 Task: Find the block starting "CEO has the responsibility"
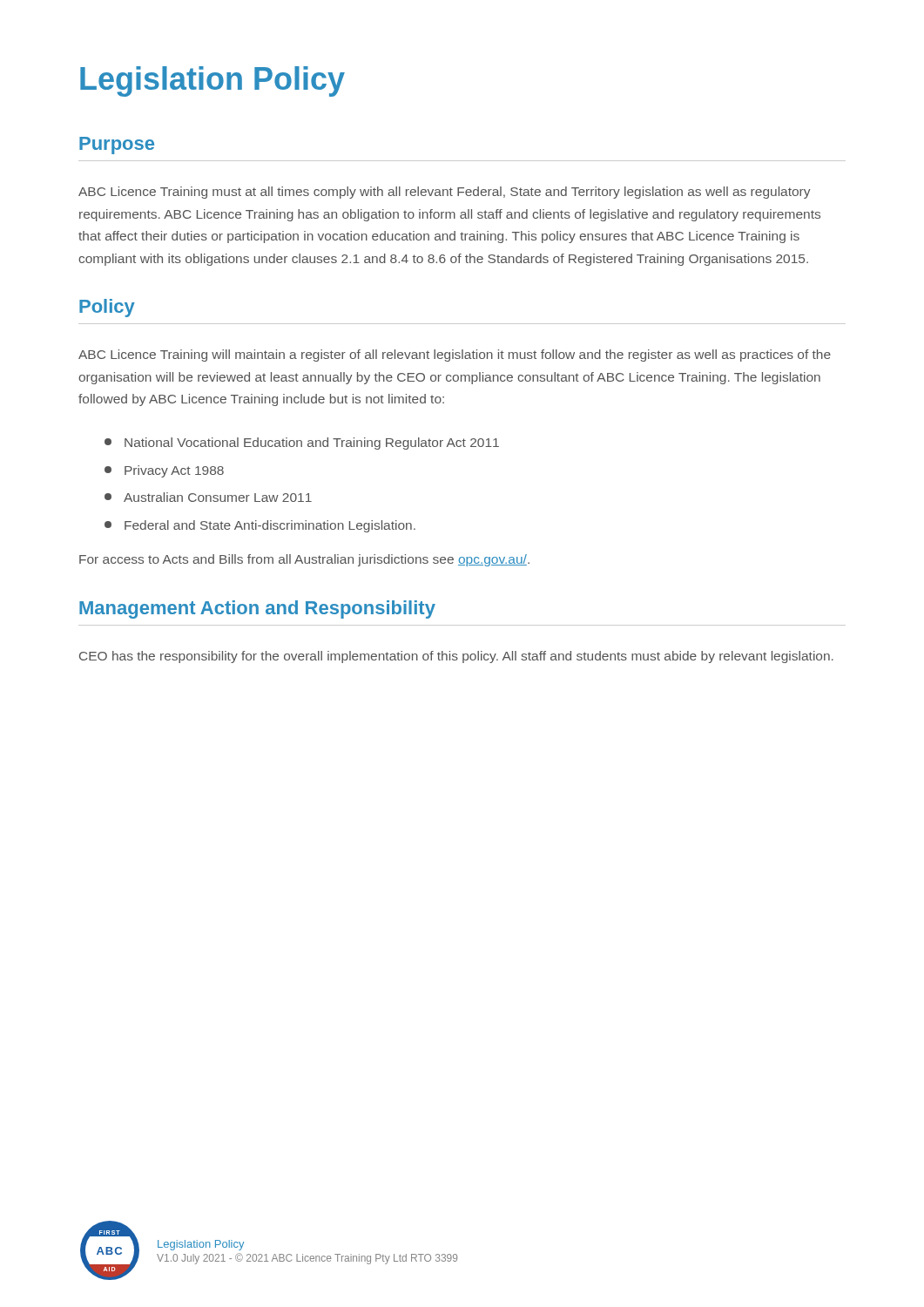pyautogui.click(x=456, y=655)
